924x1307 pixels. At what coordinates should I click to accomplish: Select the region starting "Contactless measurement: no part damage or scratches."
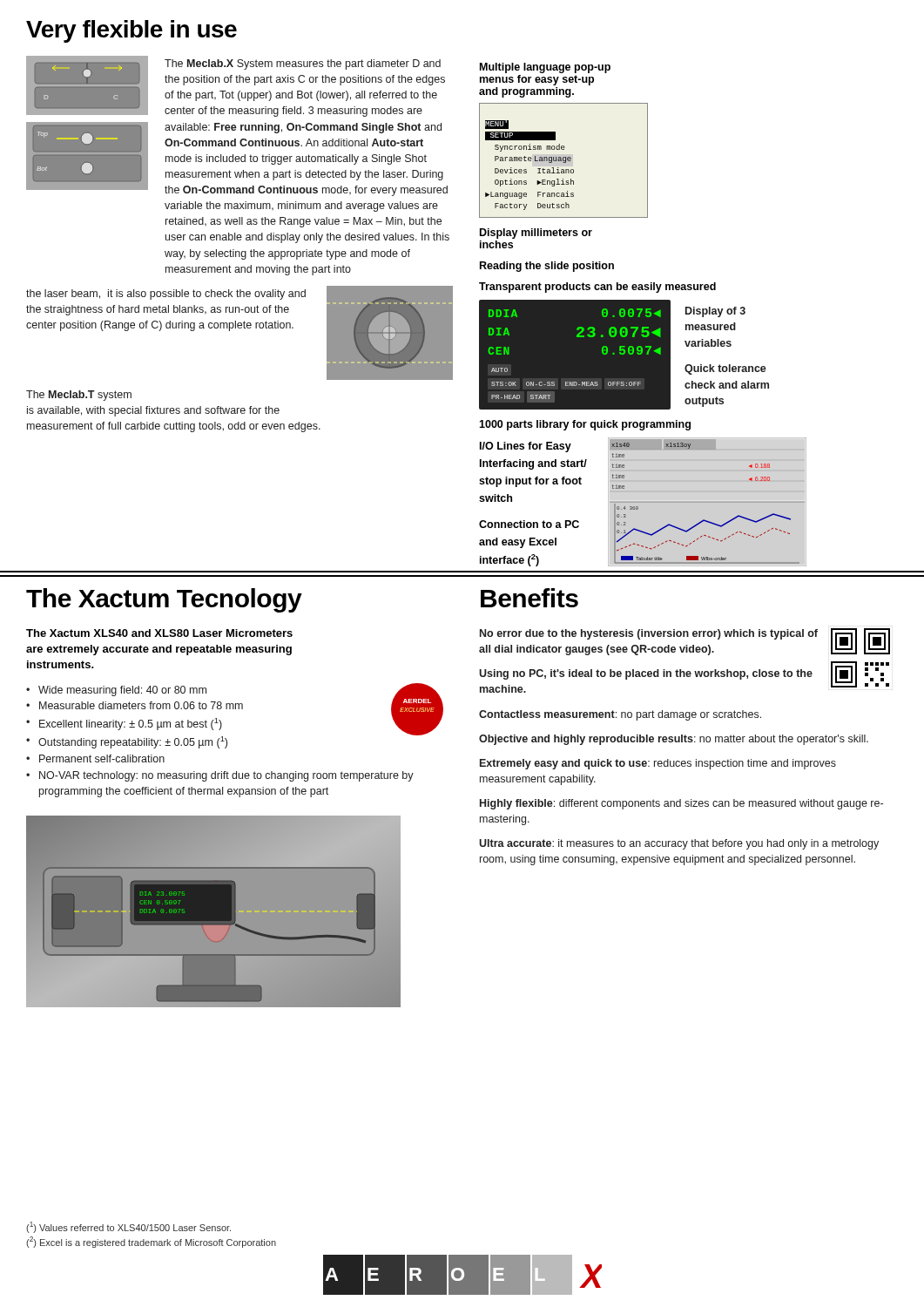tap(621, 714)
